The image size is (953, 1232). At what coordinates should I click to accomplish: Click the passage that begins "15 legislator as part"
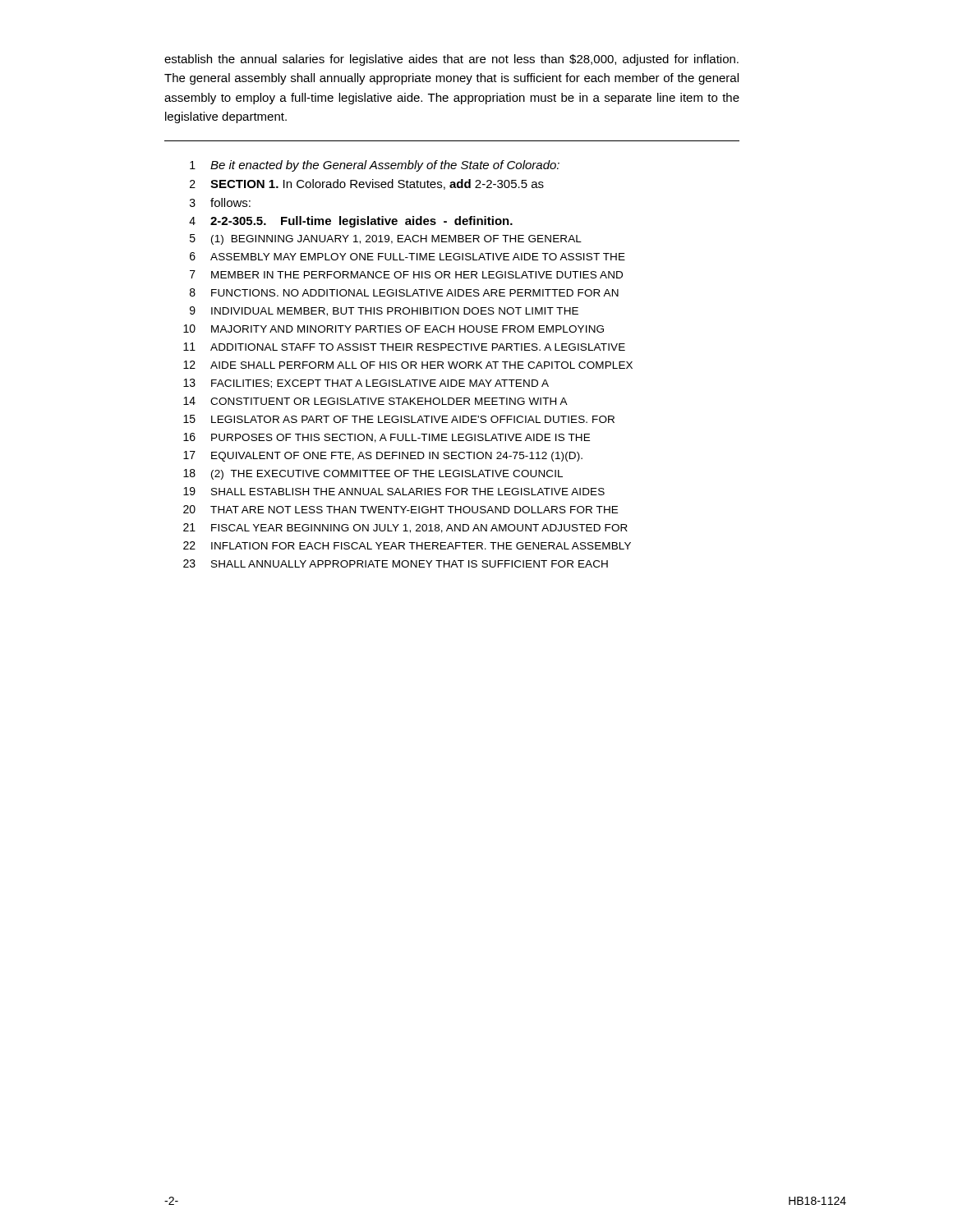(452, 420)
